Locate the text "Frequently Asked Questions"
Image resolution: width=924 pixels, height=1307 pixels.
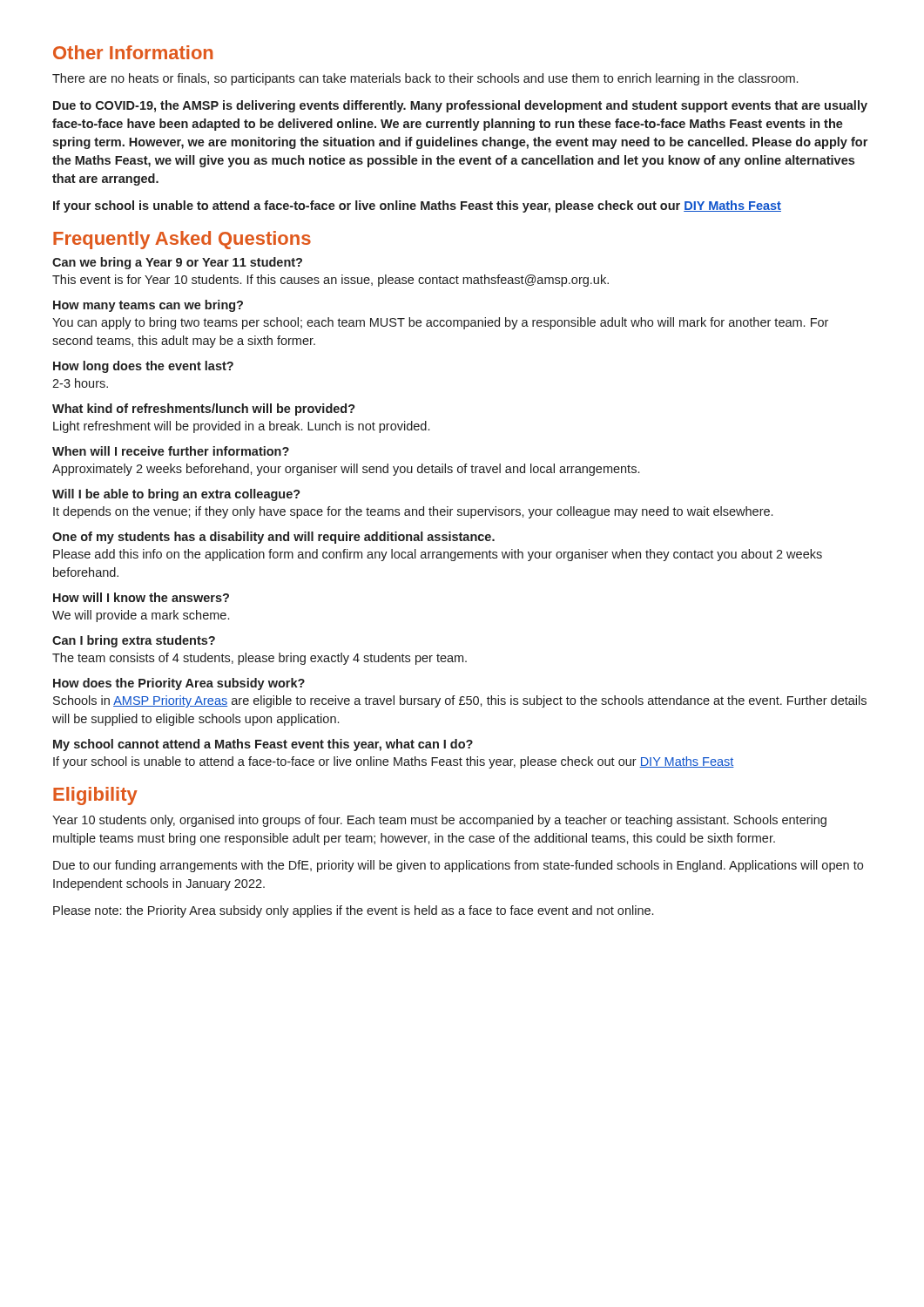(182, 240)
